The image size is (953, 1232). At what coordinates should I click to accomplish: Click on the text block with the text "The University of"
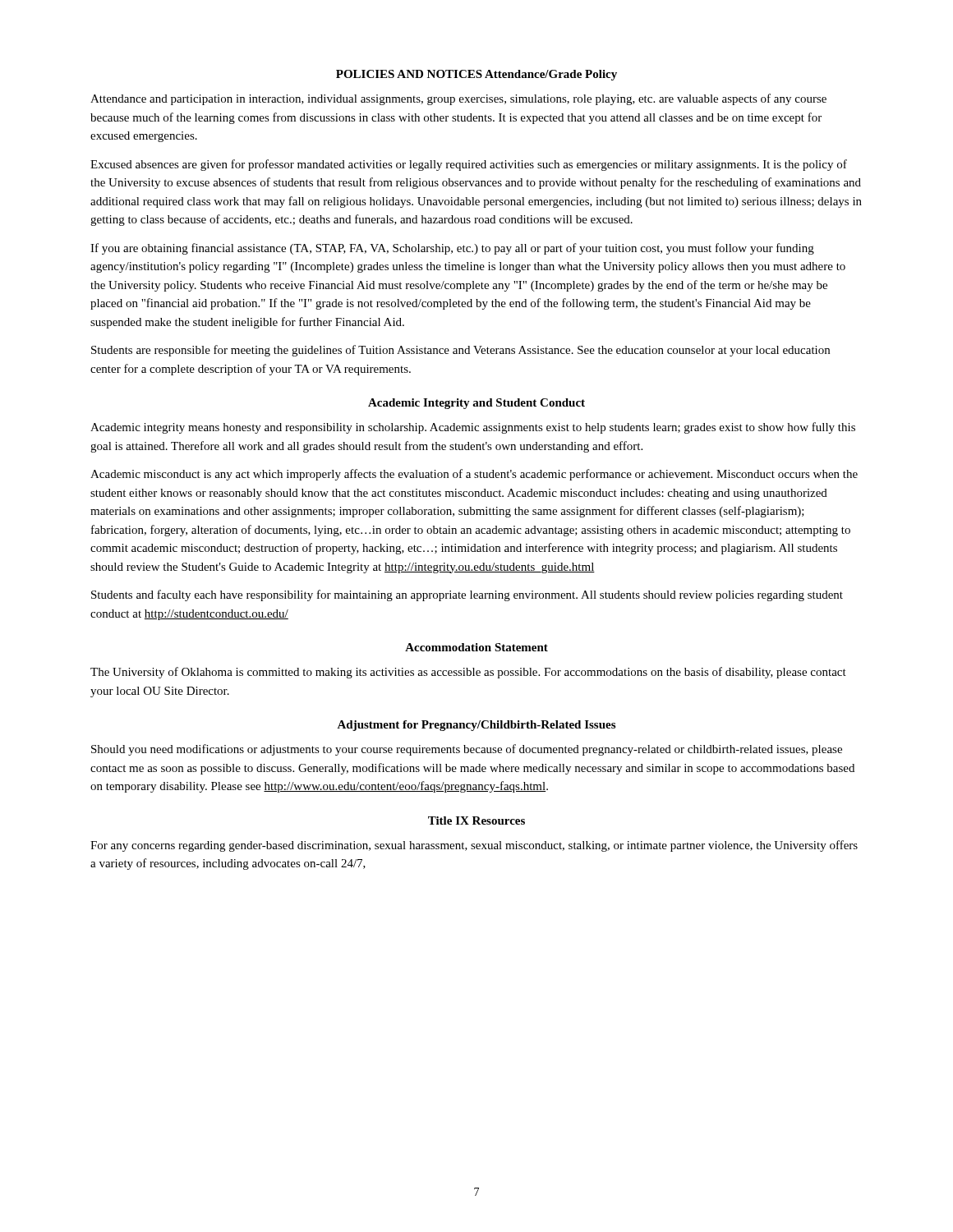[468, 681]
